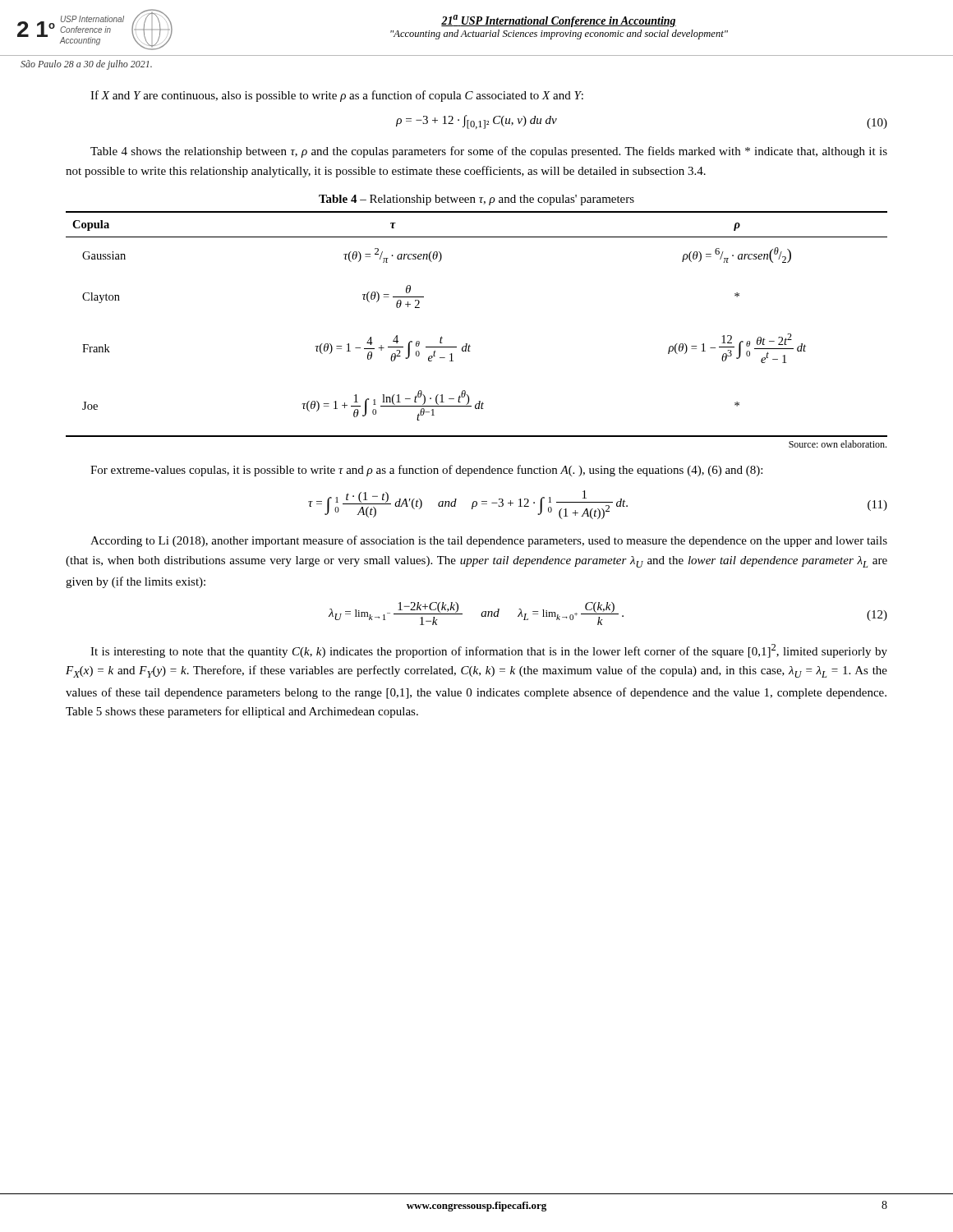Locate the passage starting "According to Li (2018), another"
Image resolution: width=953 pixels, height=1232 pixels.
pyautogui.click(x=476, y=561)
